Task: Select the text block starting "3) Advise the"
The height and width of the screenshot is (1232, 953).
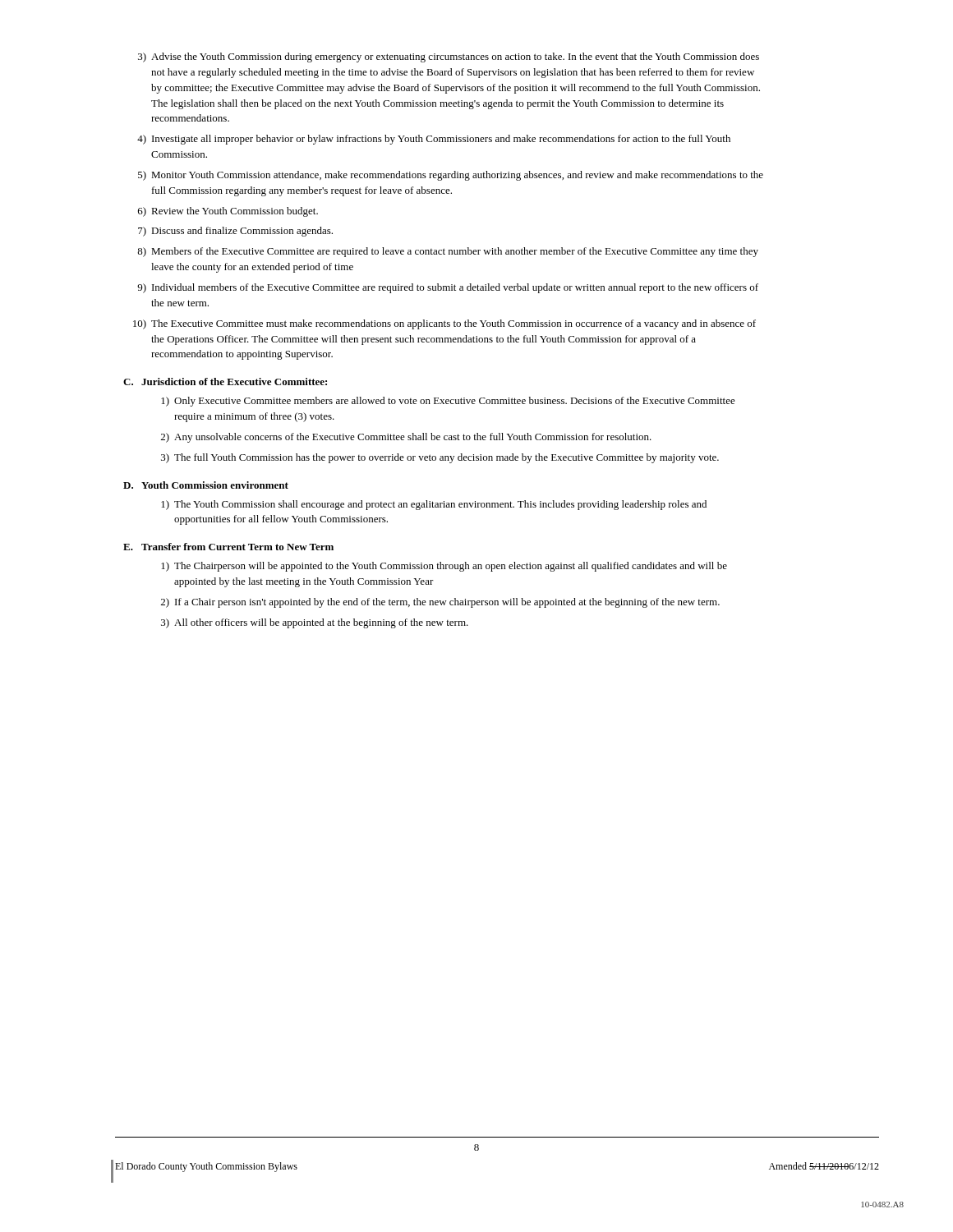Action: tap(444, 88)
